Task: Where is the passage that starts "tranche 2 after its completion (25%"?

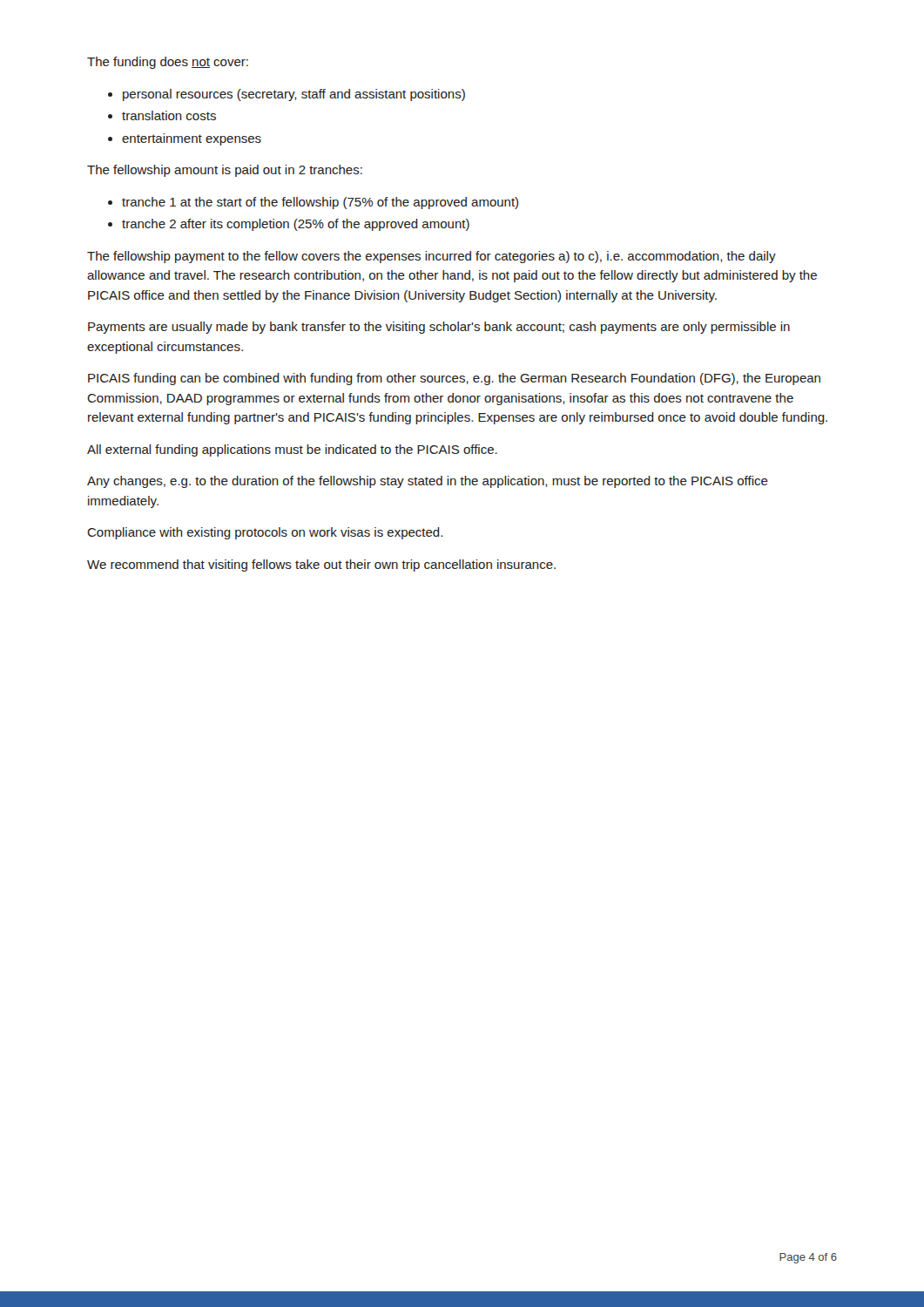Action: tap(296, 223)
